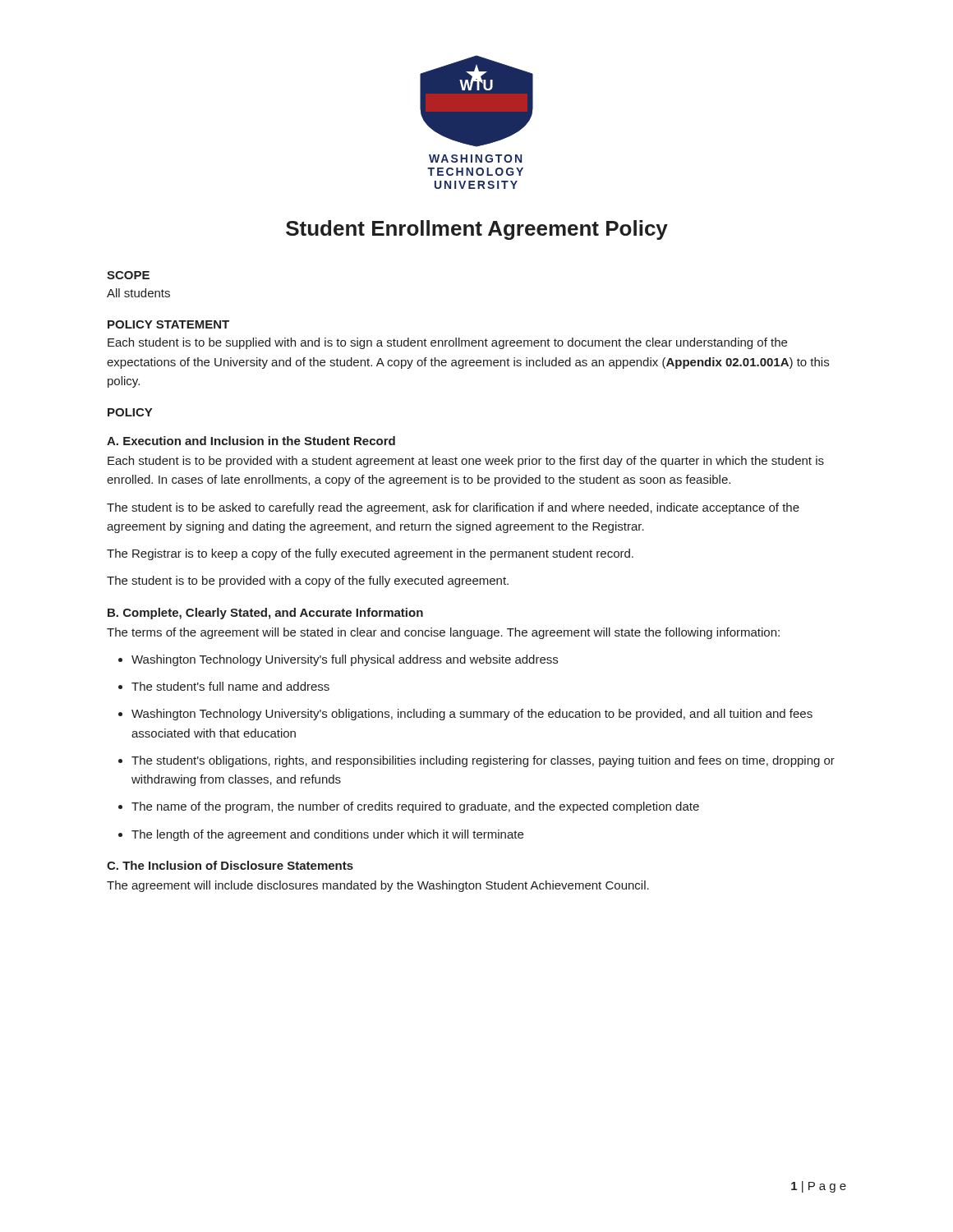Find the list item that reads "Washington Technology University's full physical"
This screenshot has width=953, height=1232.
point(345,659)
